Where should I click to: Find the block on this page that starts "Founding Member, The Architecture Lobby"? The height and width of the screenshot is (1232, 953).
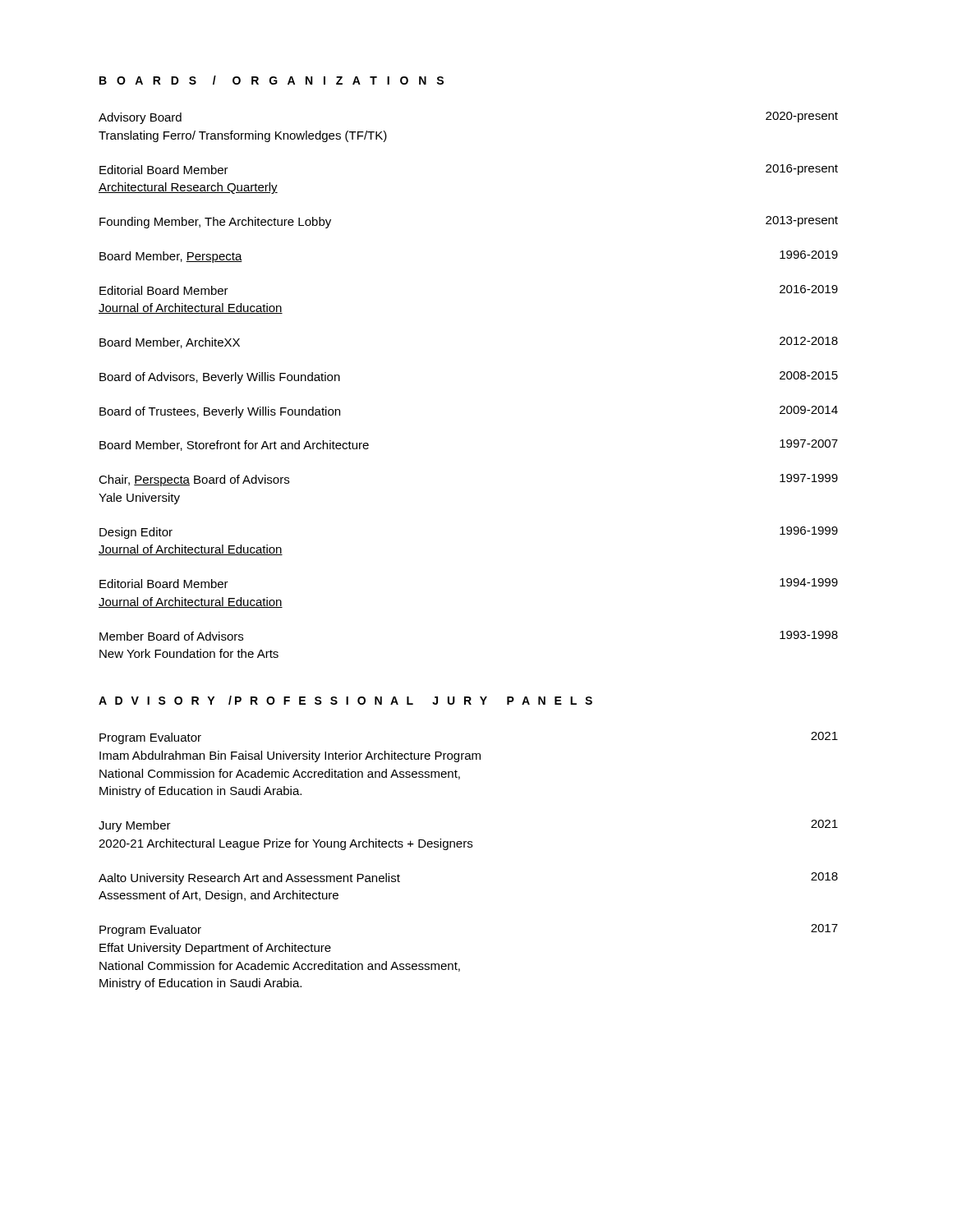[x=214, y=222]
